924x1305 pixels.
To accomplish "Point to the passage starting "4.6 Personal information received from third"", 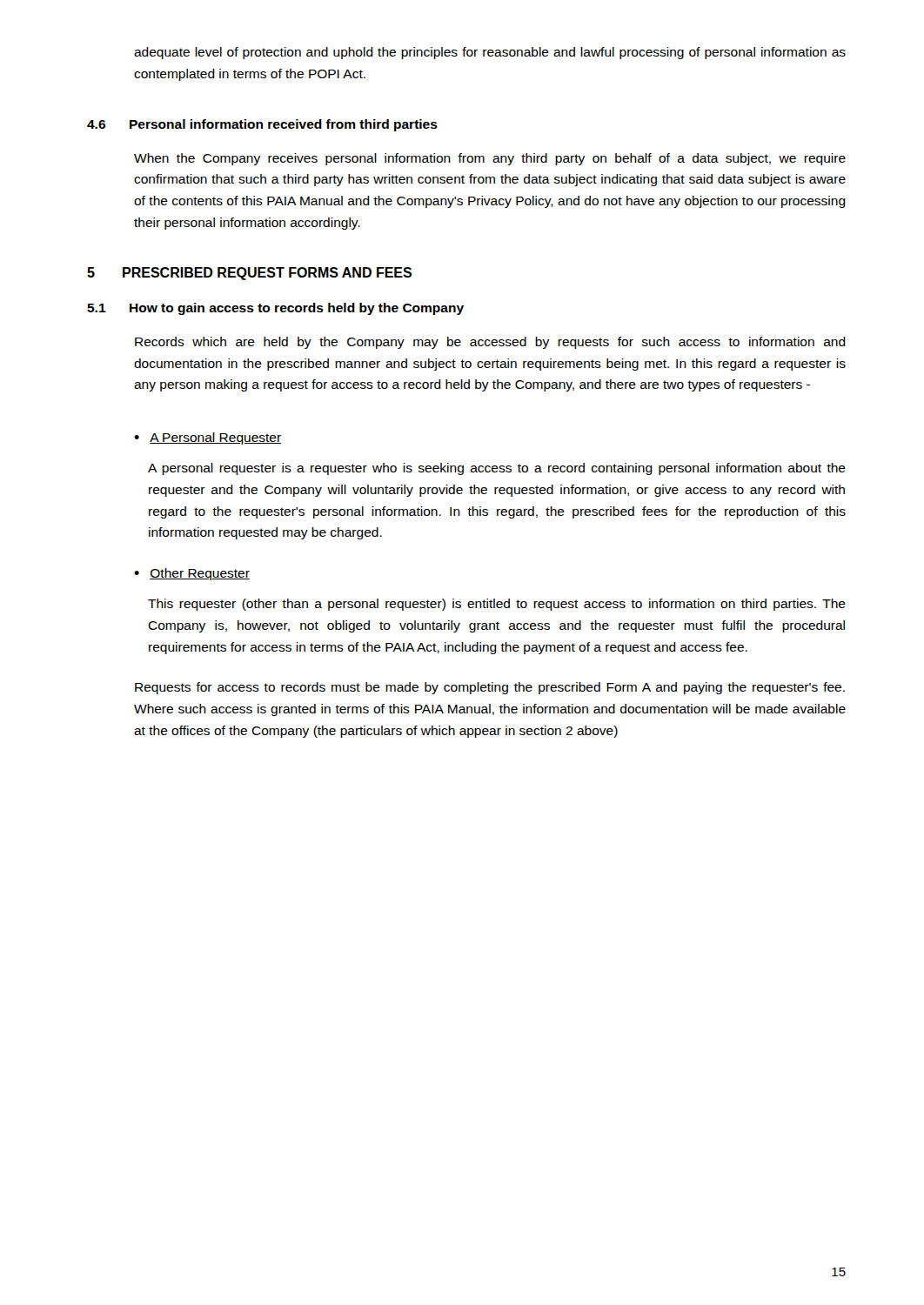I will 262,124.
